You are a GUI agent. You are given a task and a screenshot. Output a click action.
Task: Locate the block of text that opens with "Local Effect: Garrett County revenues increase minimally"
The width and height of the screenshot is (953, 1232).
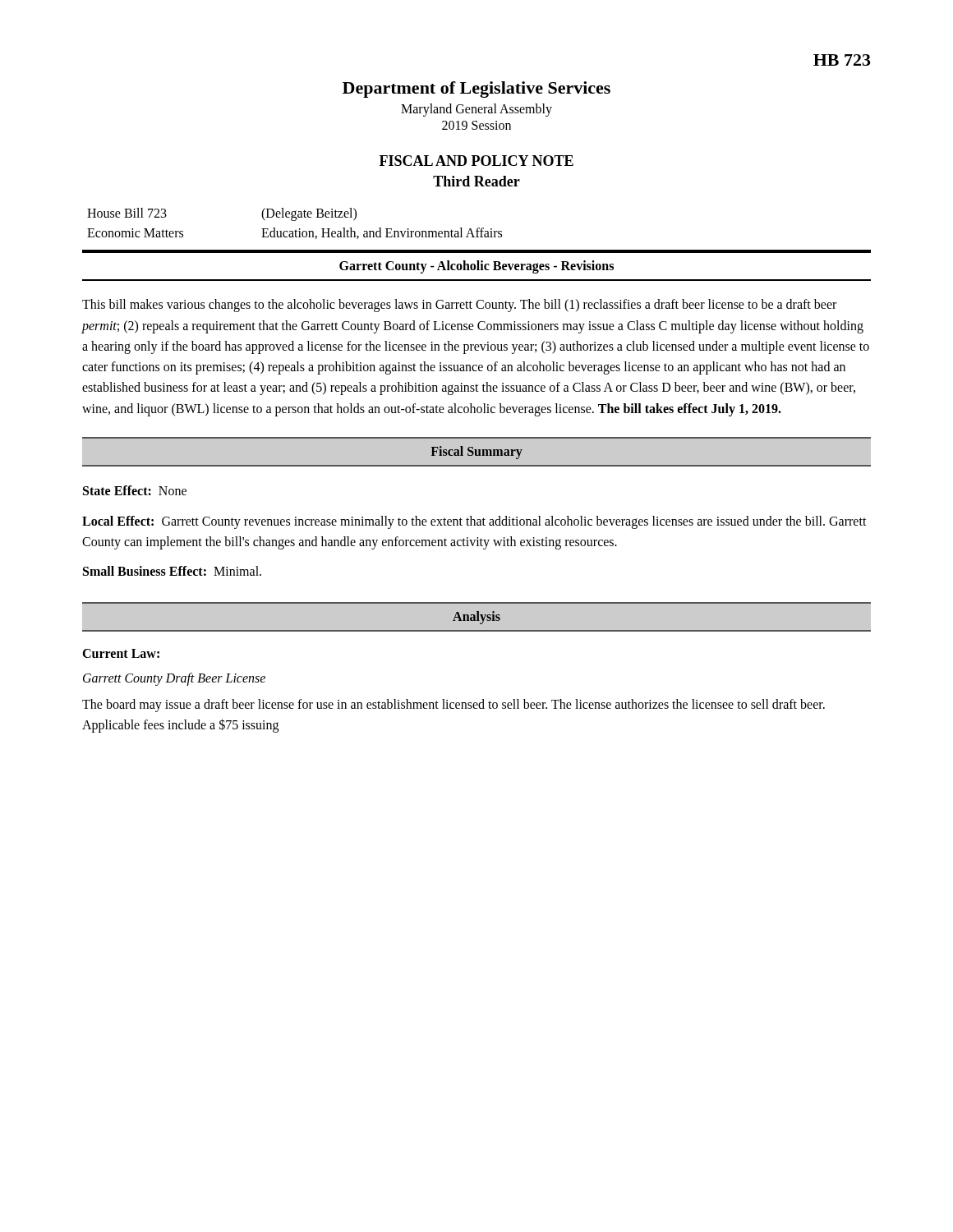474,531
